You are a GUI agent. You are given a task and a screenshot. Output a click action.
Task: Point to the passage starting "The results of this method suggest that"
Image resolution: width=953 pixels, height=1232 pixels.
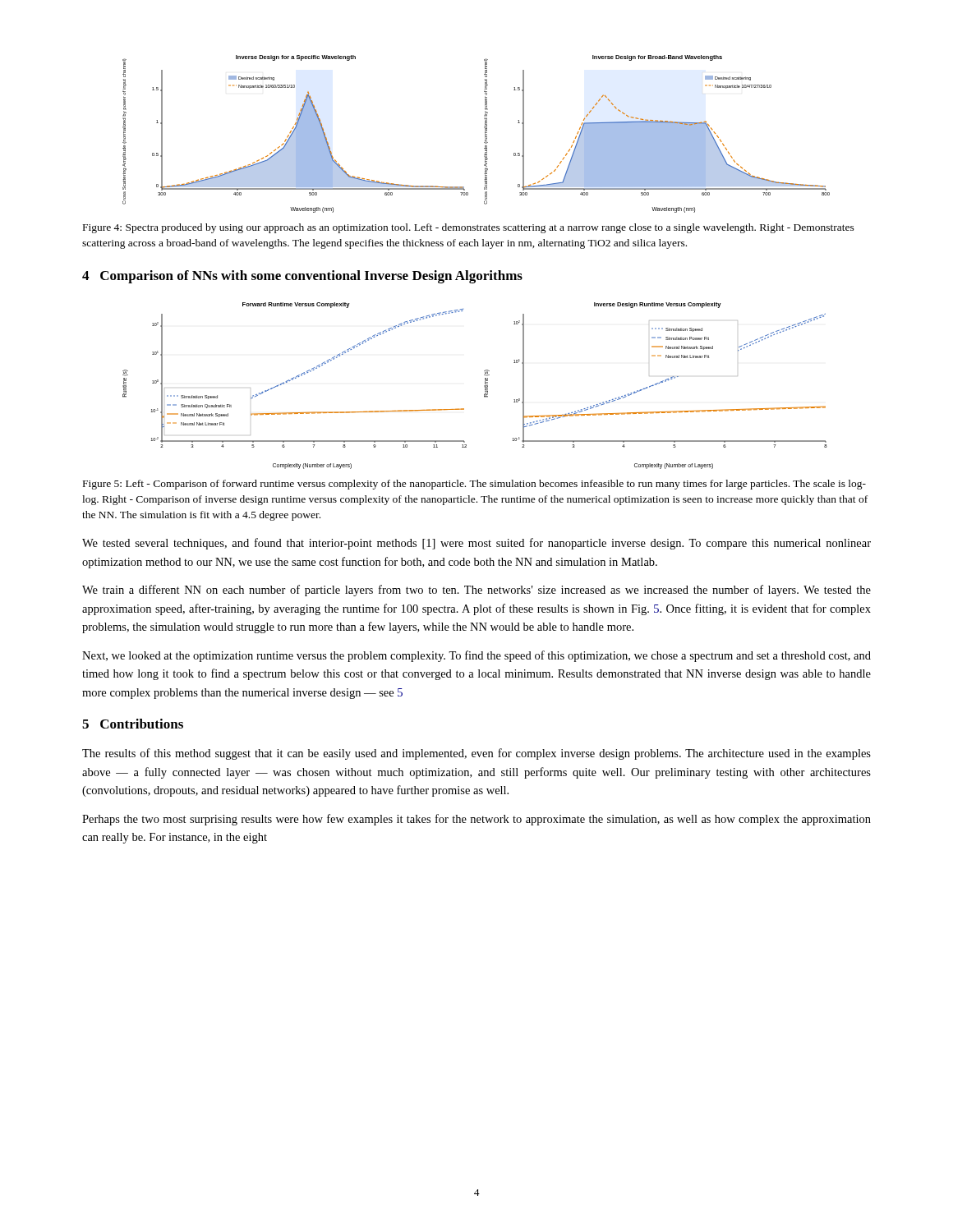476,772
